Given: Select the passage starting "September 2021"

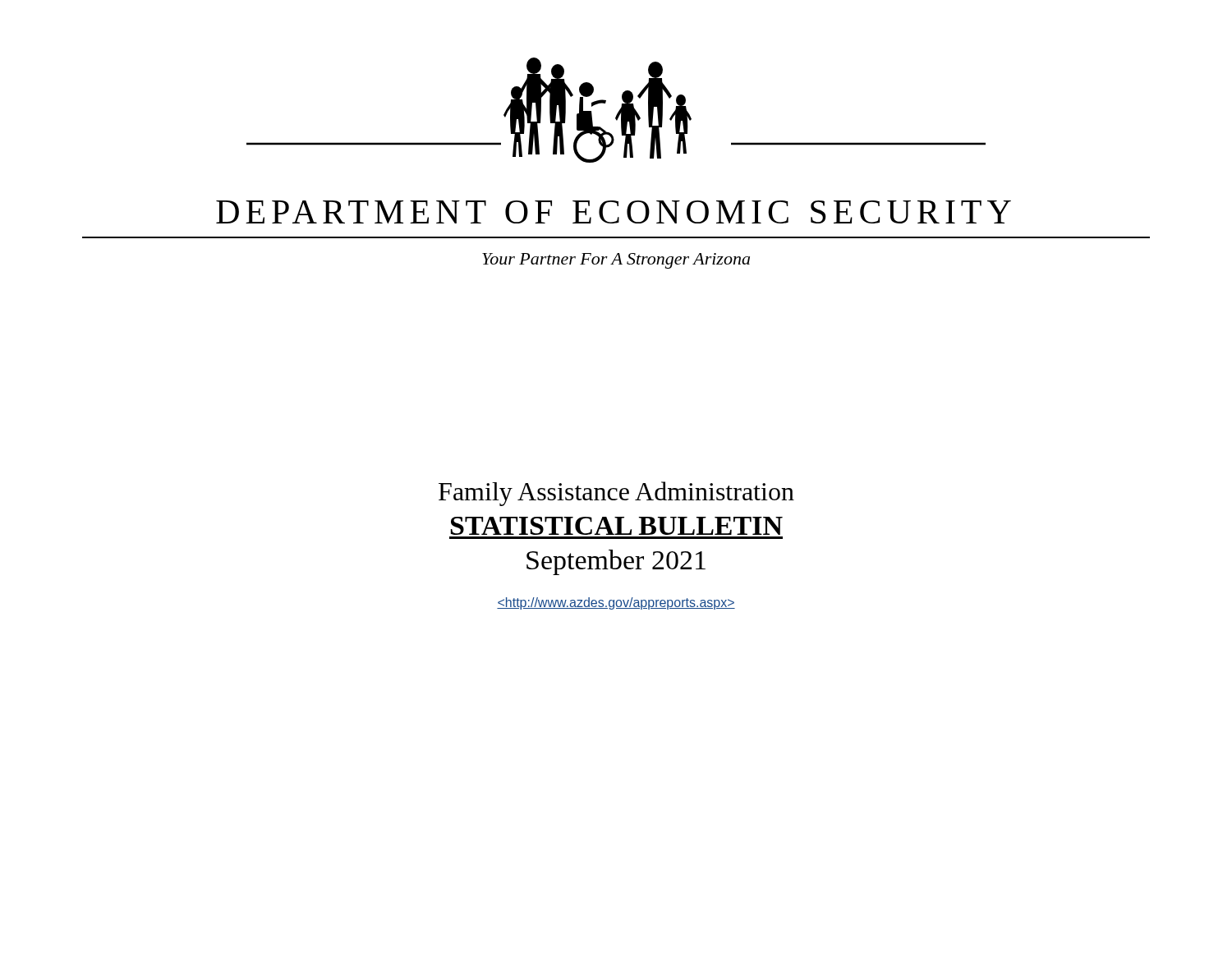Looking at the screenshot, I should pyautogui.click(x=616, y=560).
